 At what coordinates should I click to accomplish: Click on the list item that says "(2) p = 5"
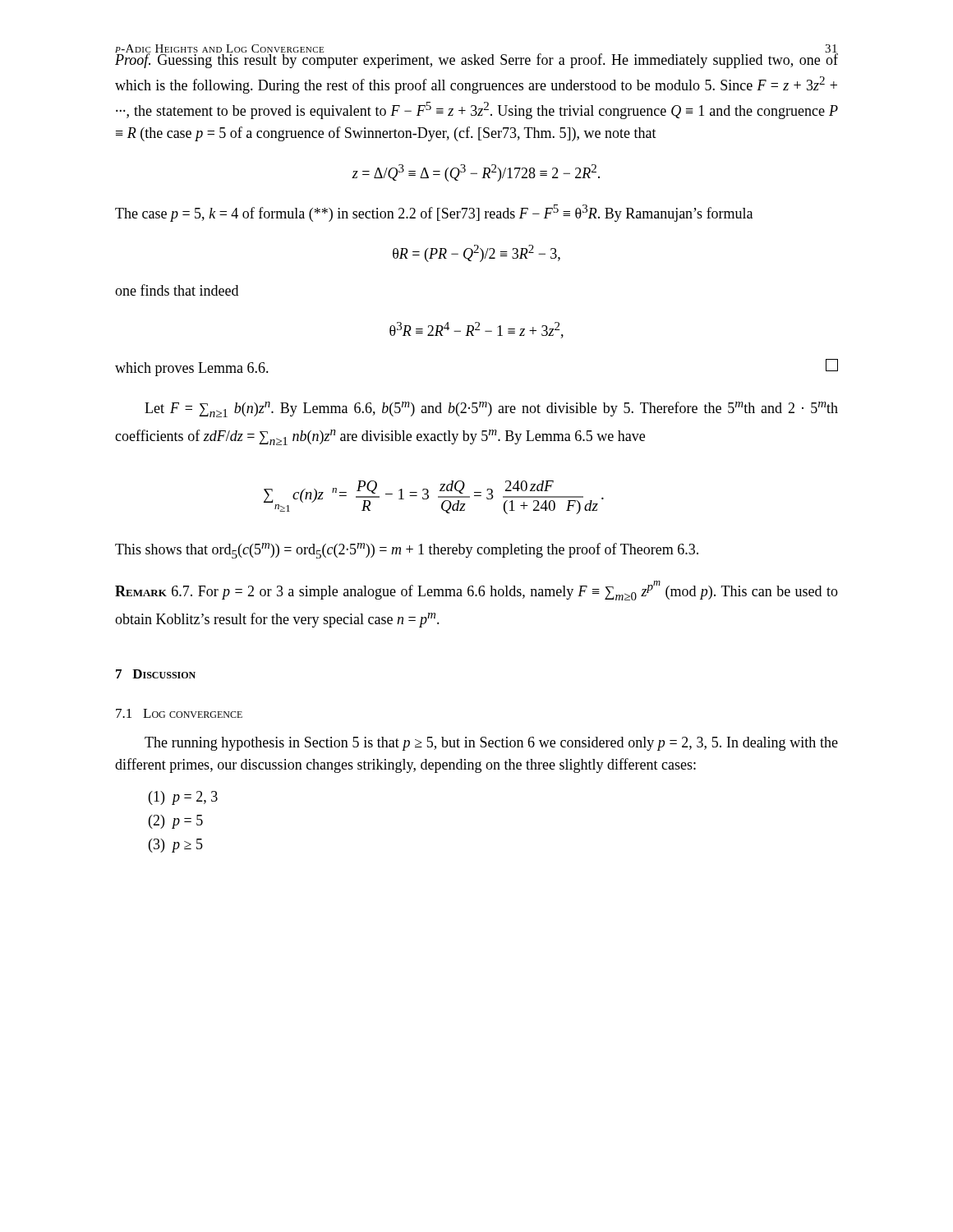point(175,821)
